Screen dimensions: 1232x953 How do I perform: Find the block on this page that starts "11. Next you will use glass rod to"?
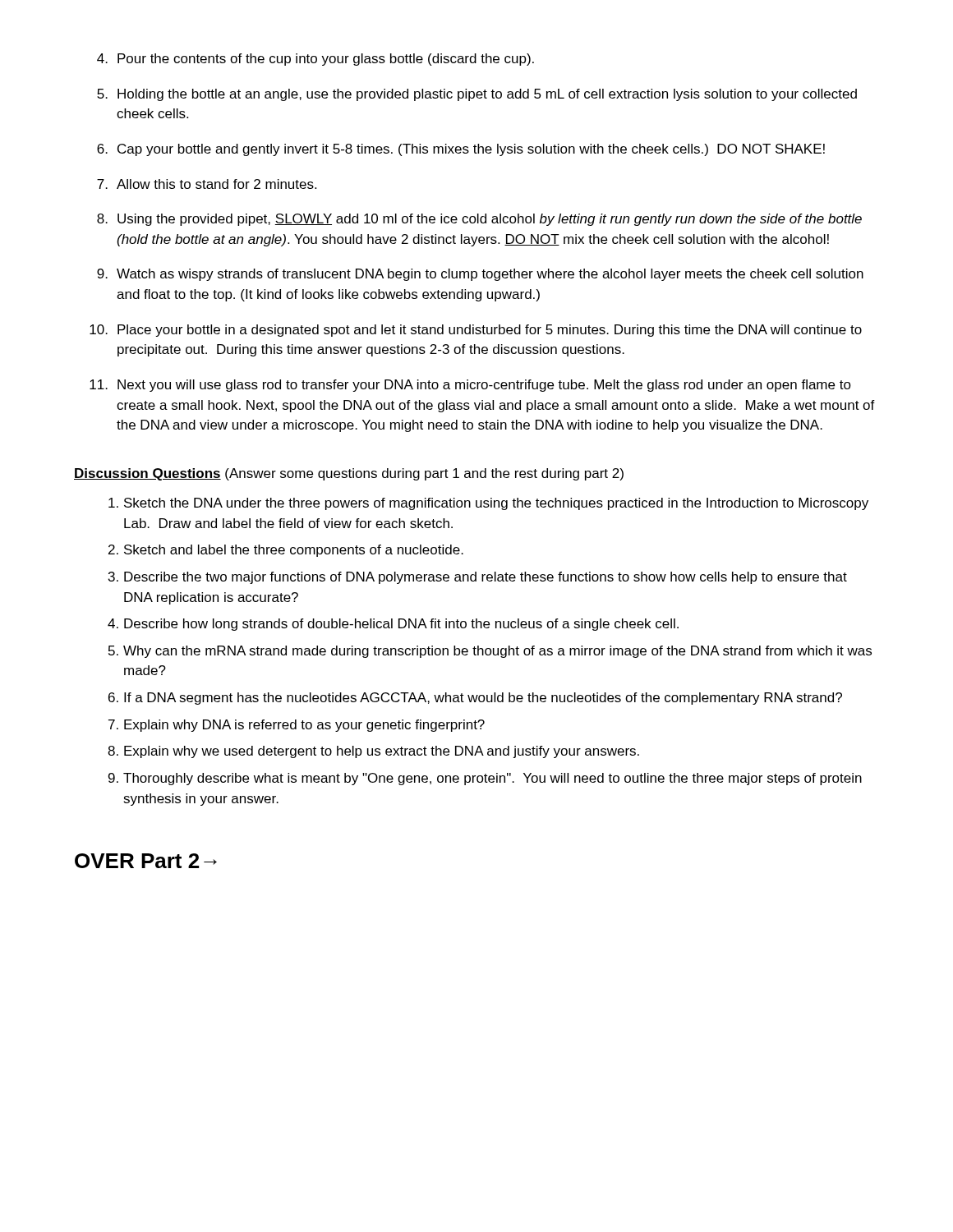476,406
